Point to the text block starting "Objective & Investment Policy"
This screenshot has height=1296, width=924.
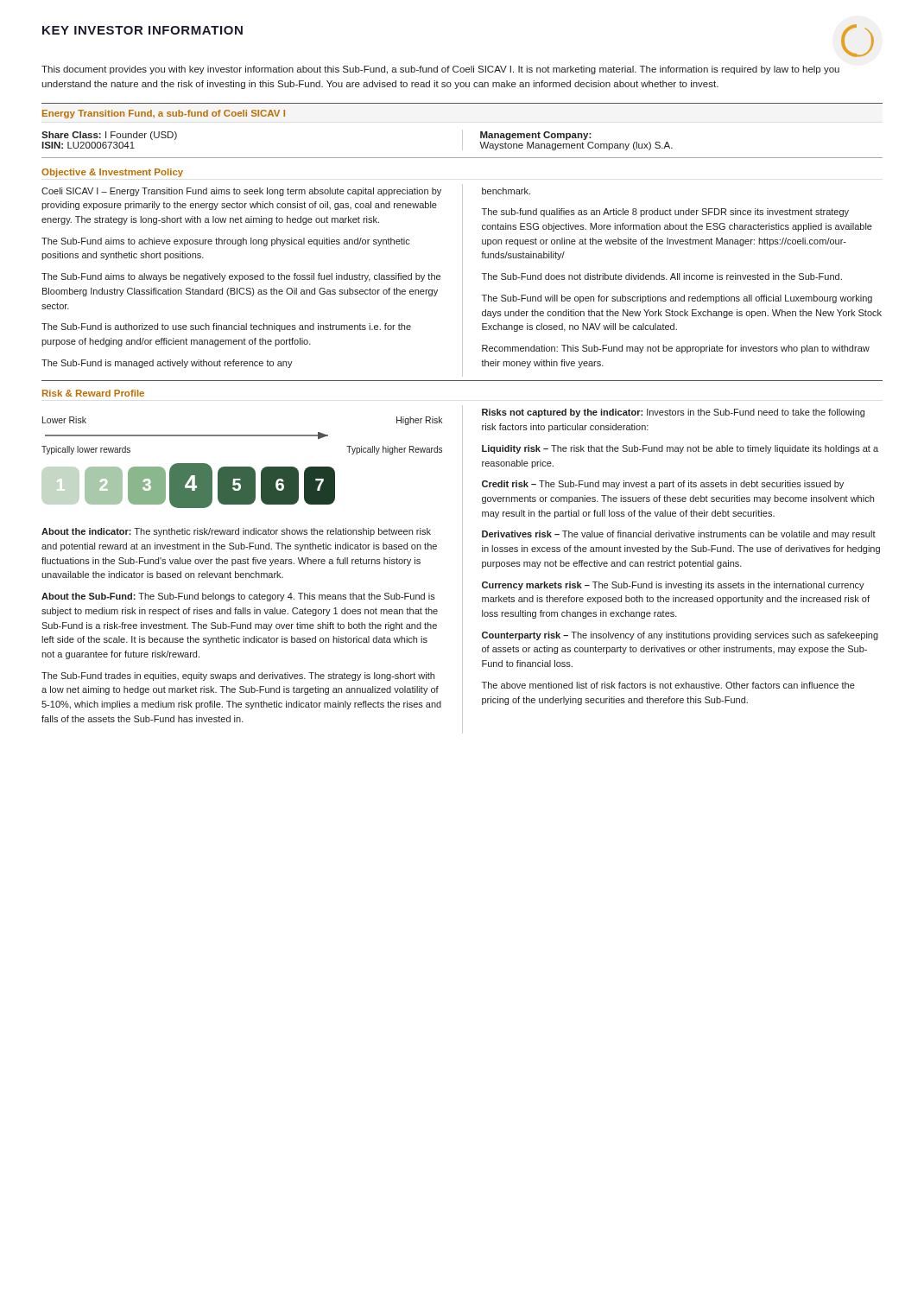112,171
